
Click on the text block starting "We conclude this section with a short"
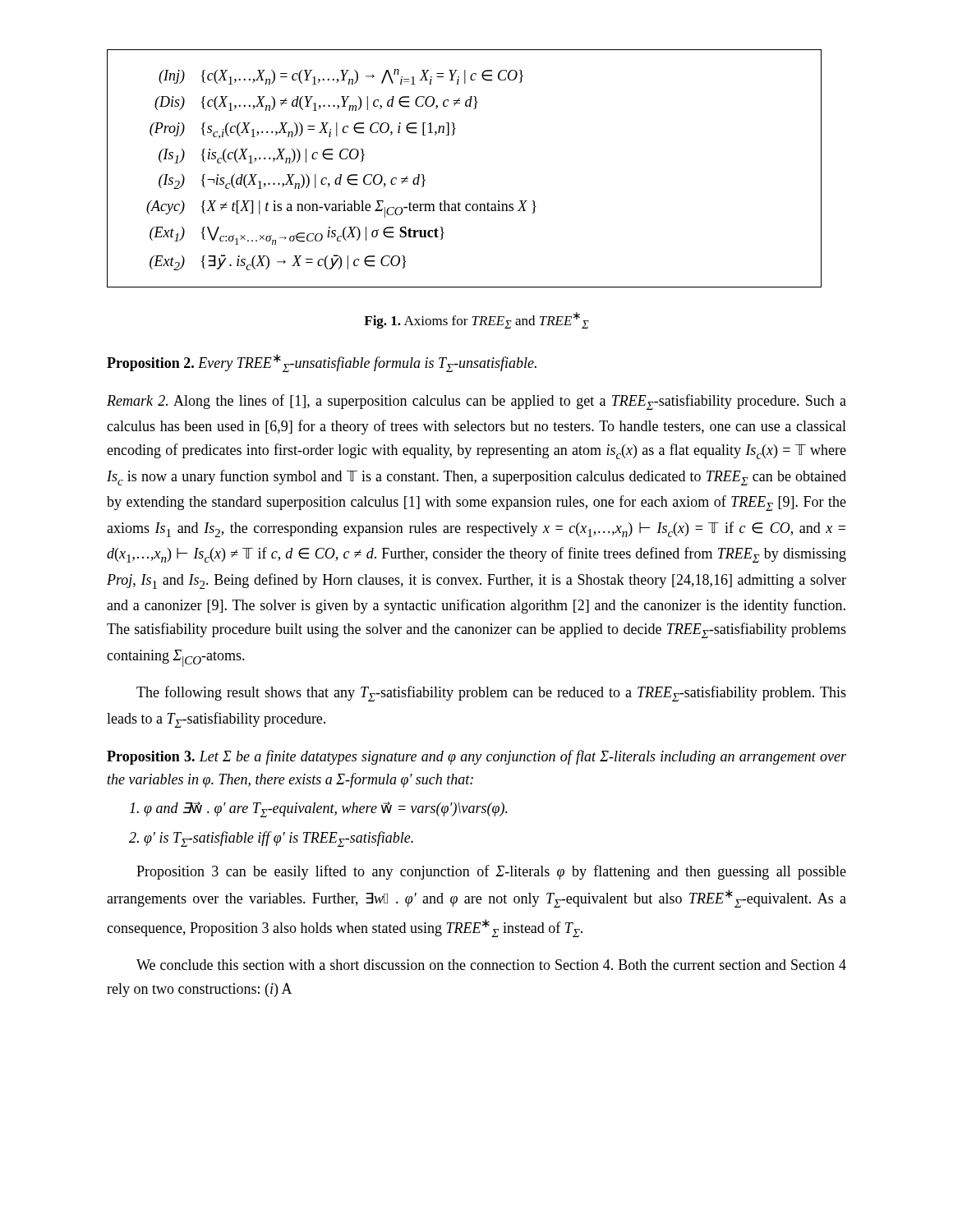click(x=476, y=978)
